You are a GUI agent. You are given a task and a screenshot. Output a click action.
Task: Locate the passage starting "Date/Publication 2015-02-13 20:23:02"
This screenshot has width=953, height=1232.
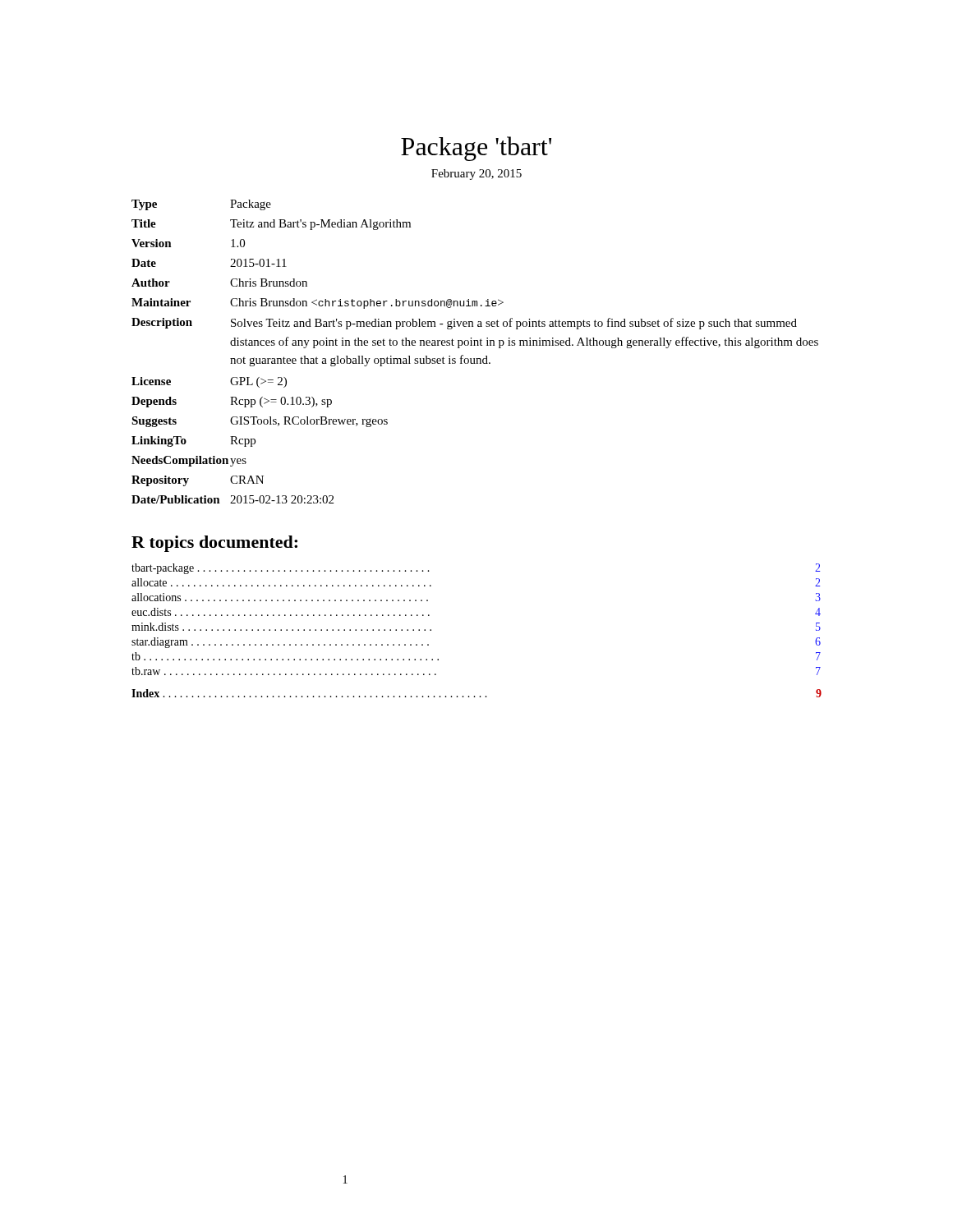coord(232,499)
